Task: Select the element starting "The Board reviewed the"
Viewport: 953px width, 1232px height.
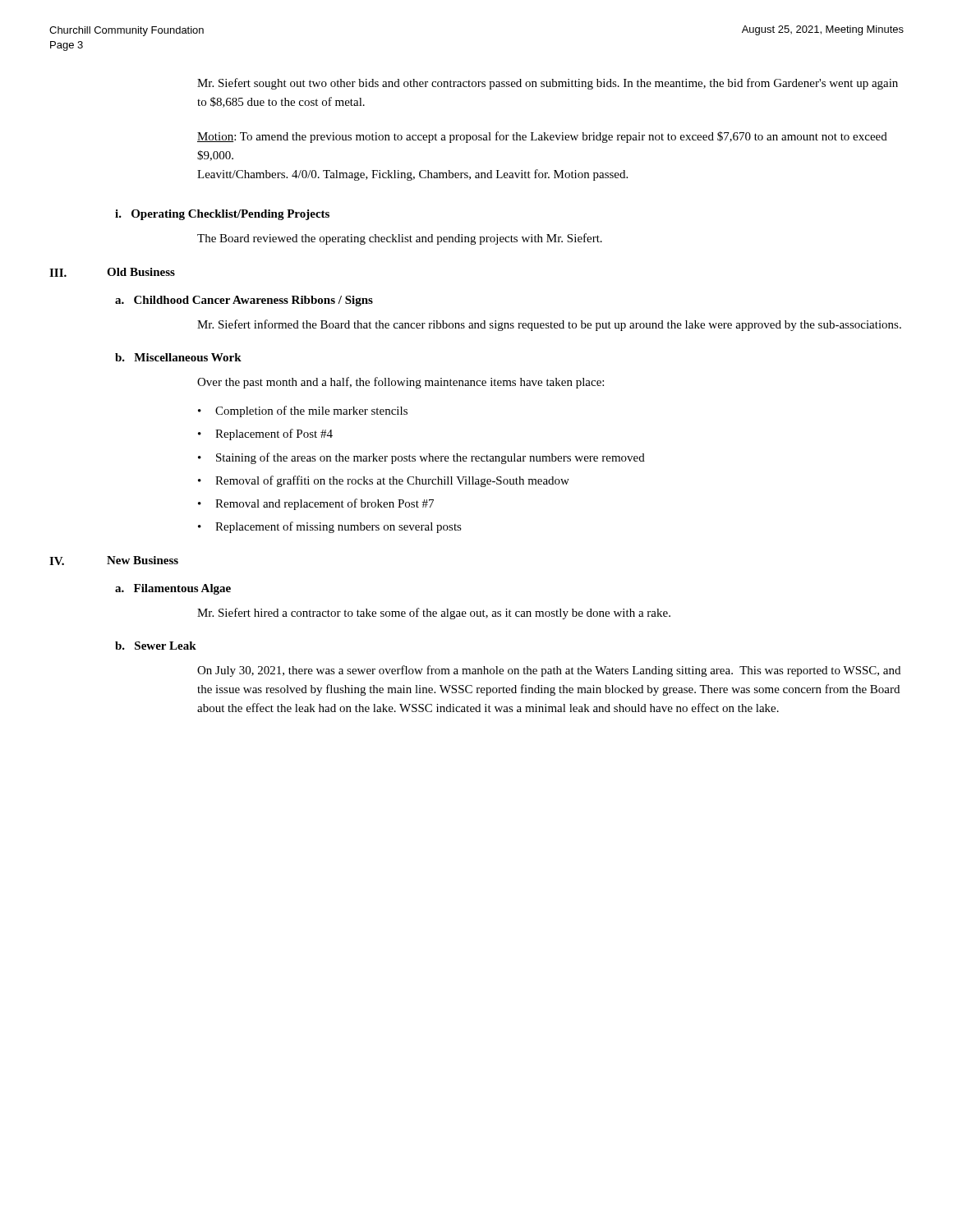Action: pos(400,238)
